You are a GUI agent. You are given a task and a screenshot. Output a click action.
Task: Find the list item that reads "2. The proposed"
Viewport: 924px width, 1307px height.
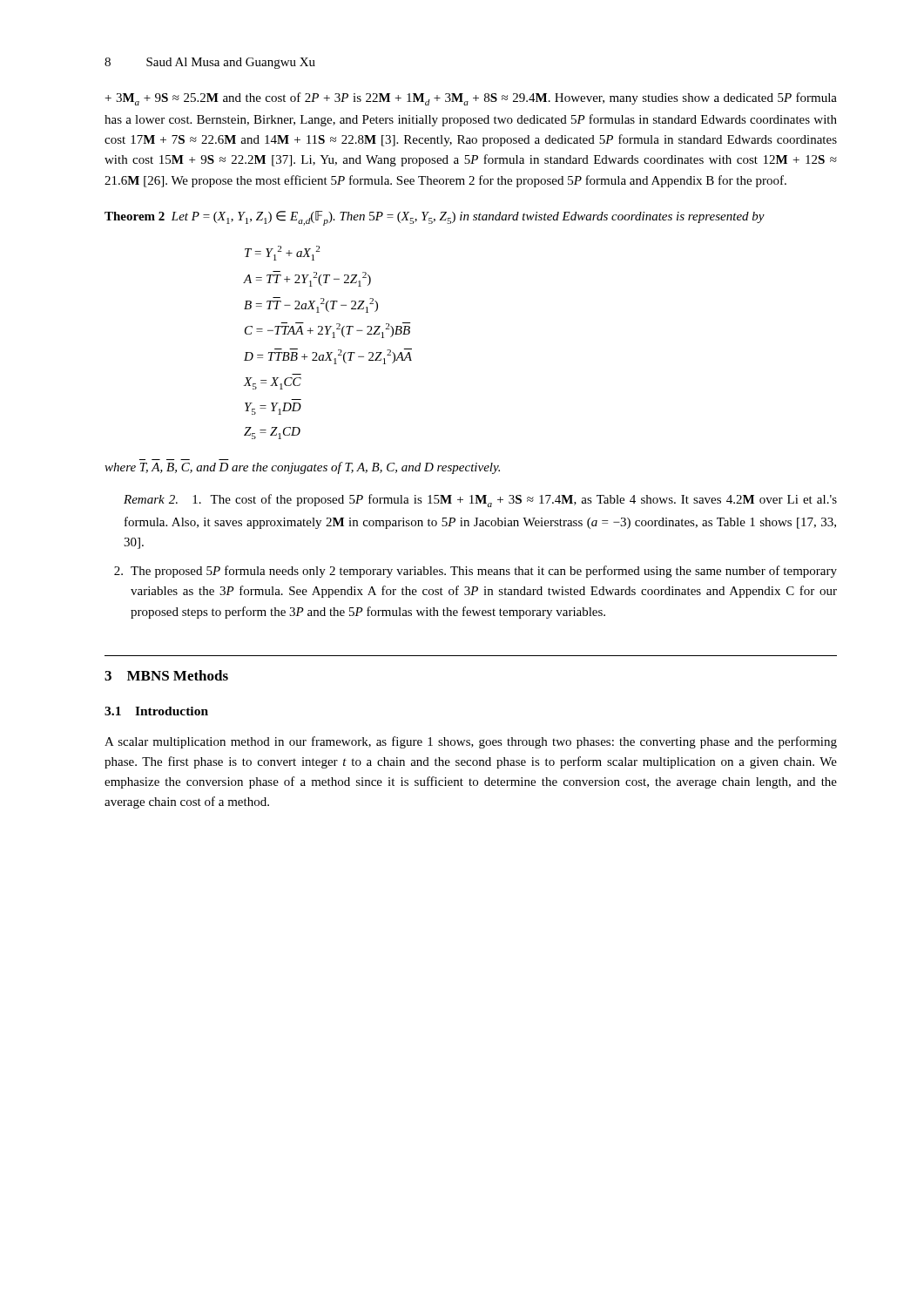pos(471,592)
